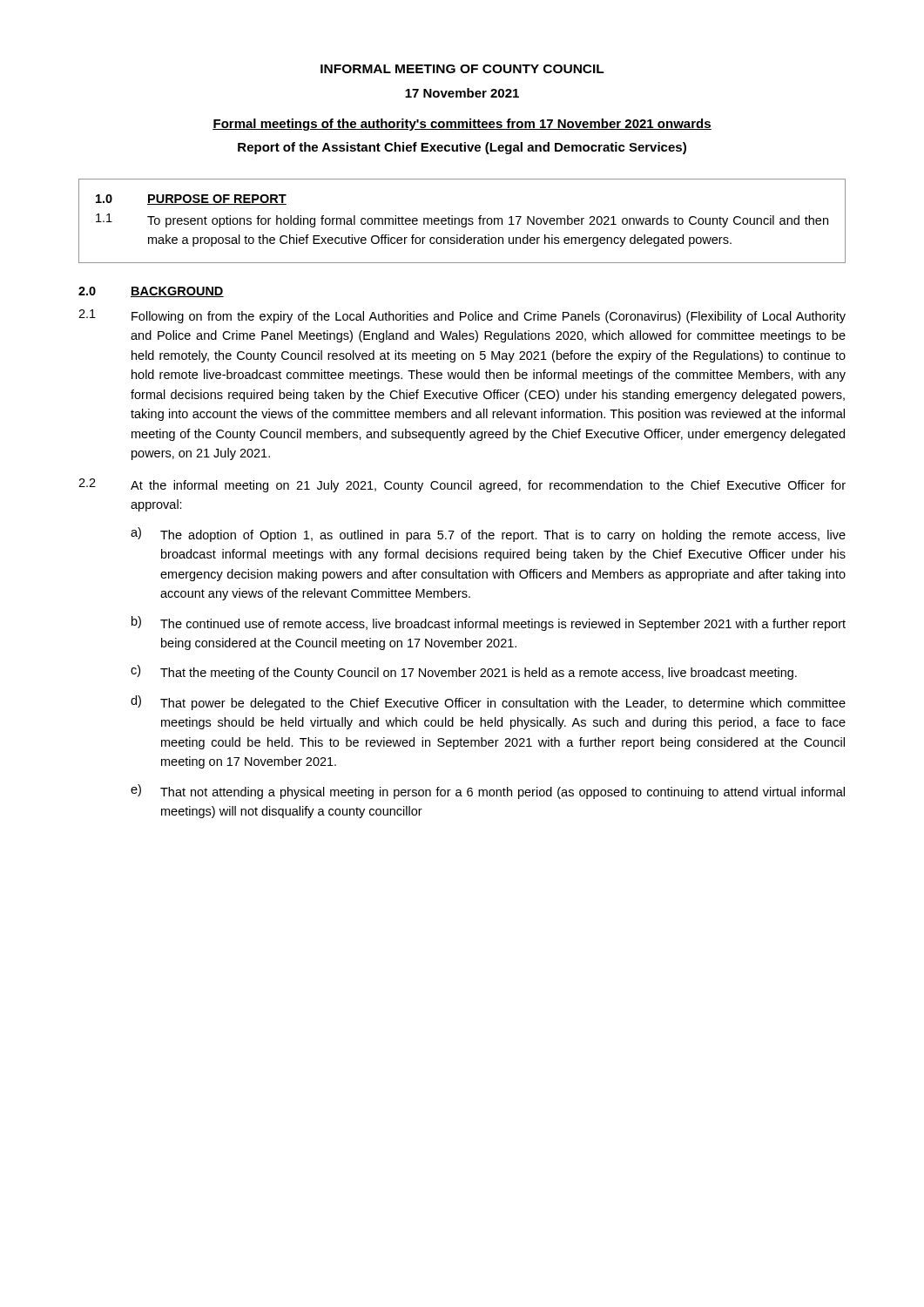Point to the block beginning "a) The adoption of Option 1, as outlined"
The image size is (924, 1307).
(x=488, y=564)
